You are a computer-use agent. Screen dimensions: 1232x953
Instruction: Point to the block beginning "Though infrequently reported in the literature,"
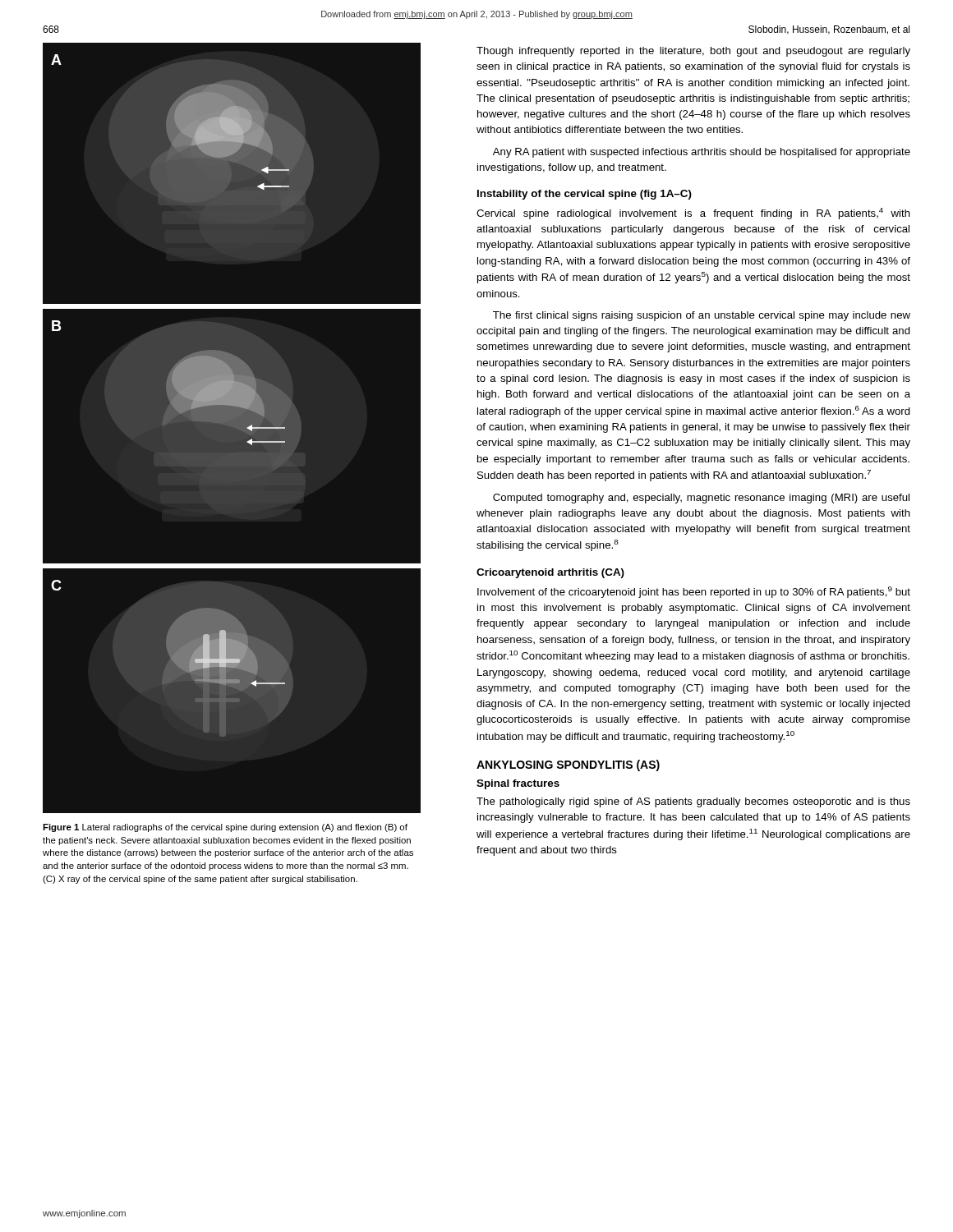tap(693, 109)
